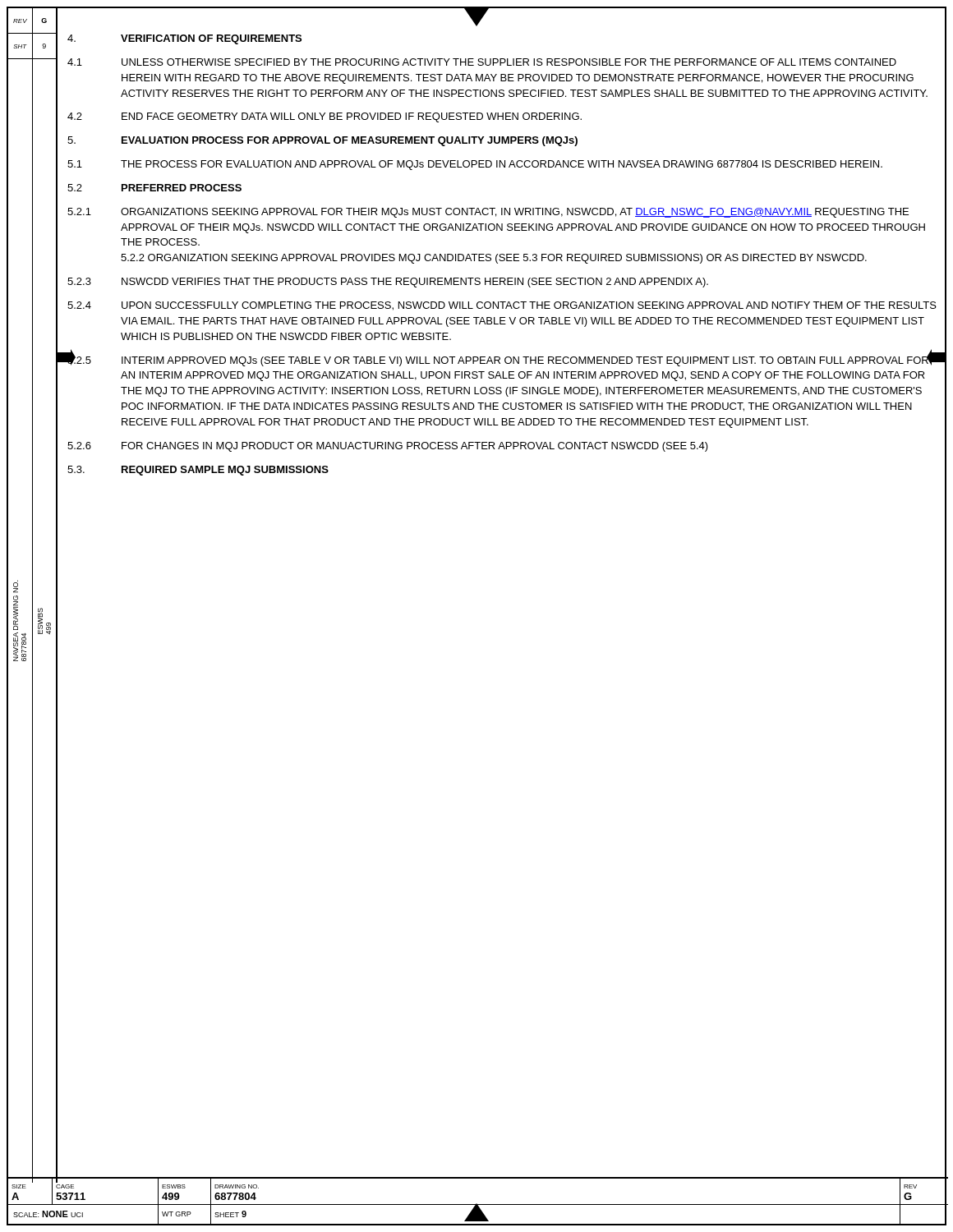Viewport: 953px width, 1232px height.
Task: Find the text that says "2 PREFERRED PROCESS"
Action: pyautogui.click(x=154, y=188)
